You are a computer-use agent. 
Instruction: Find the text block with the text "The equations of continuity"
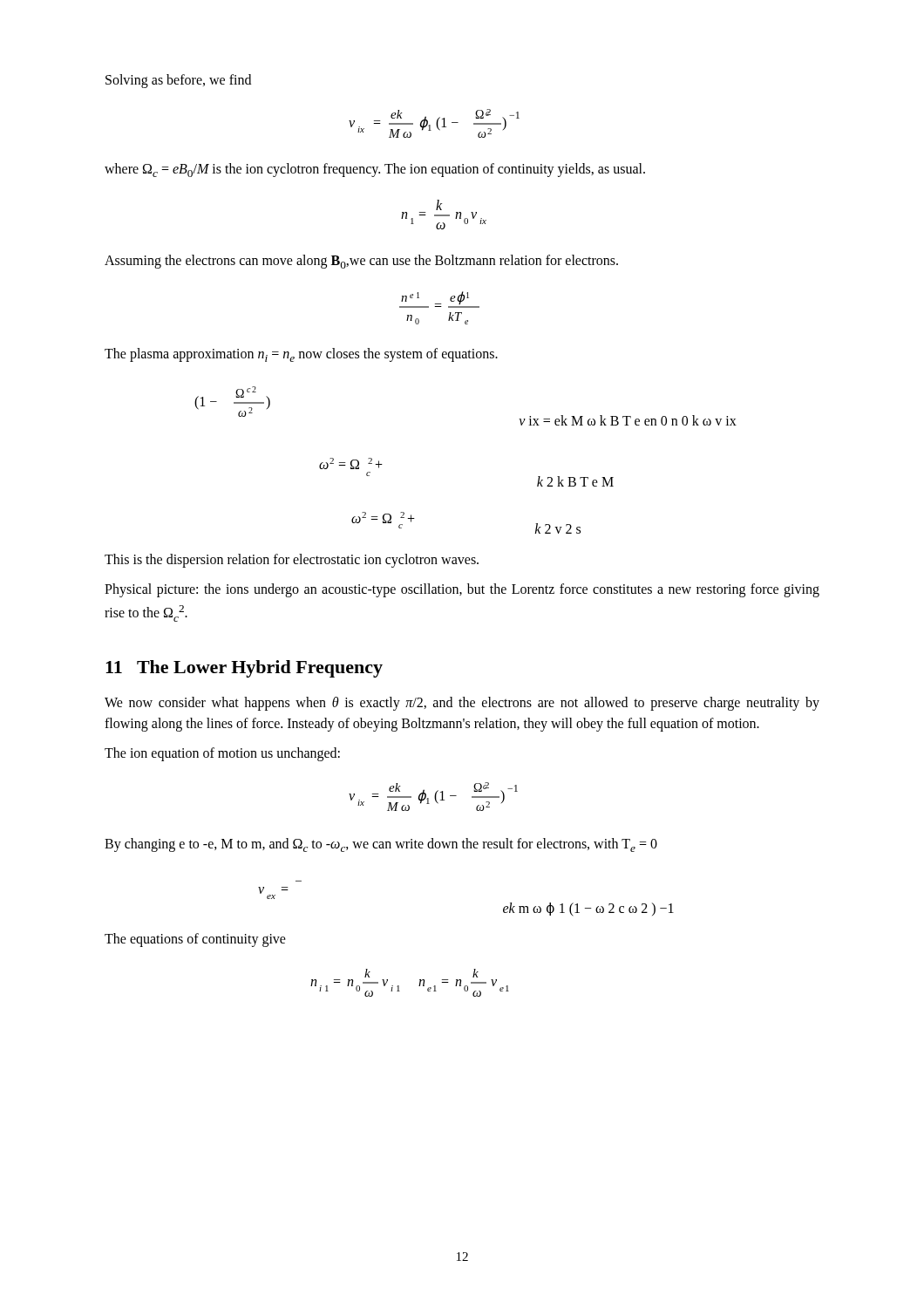[x=195, y=940]
